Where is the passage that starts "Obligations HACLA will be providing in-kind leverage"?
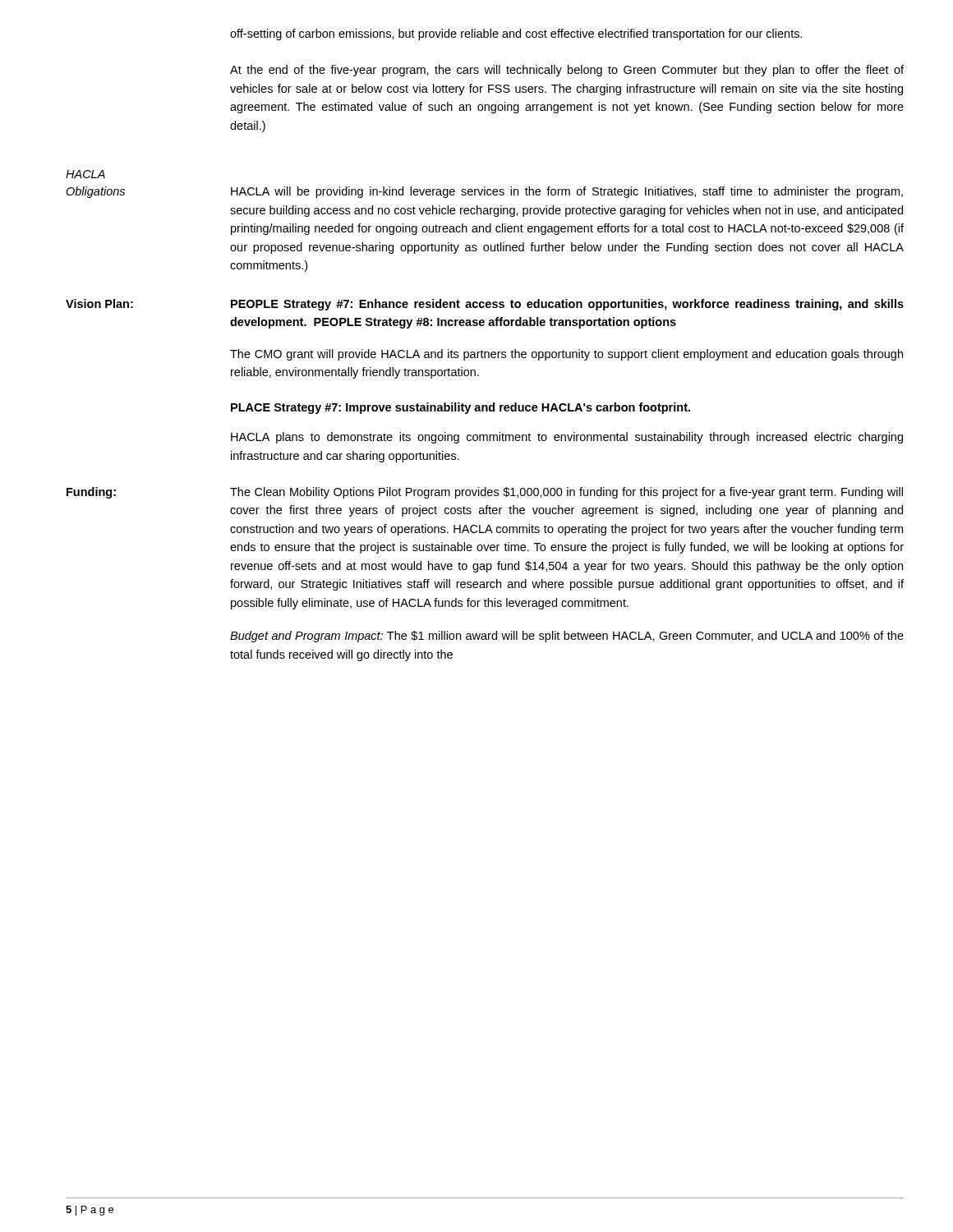 point(485,229)
